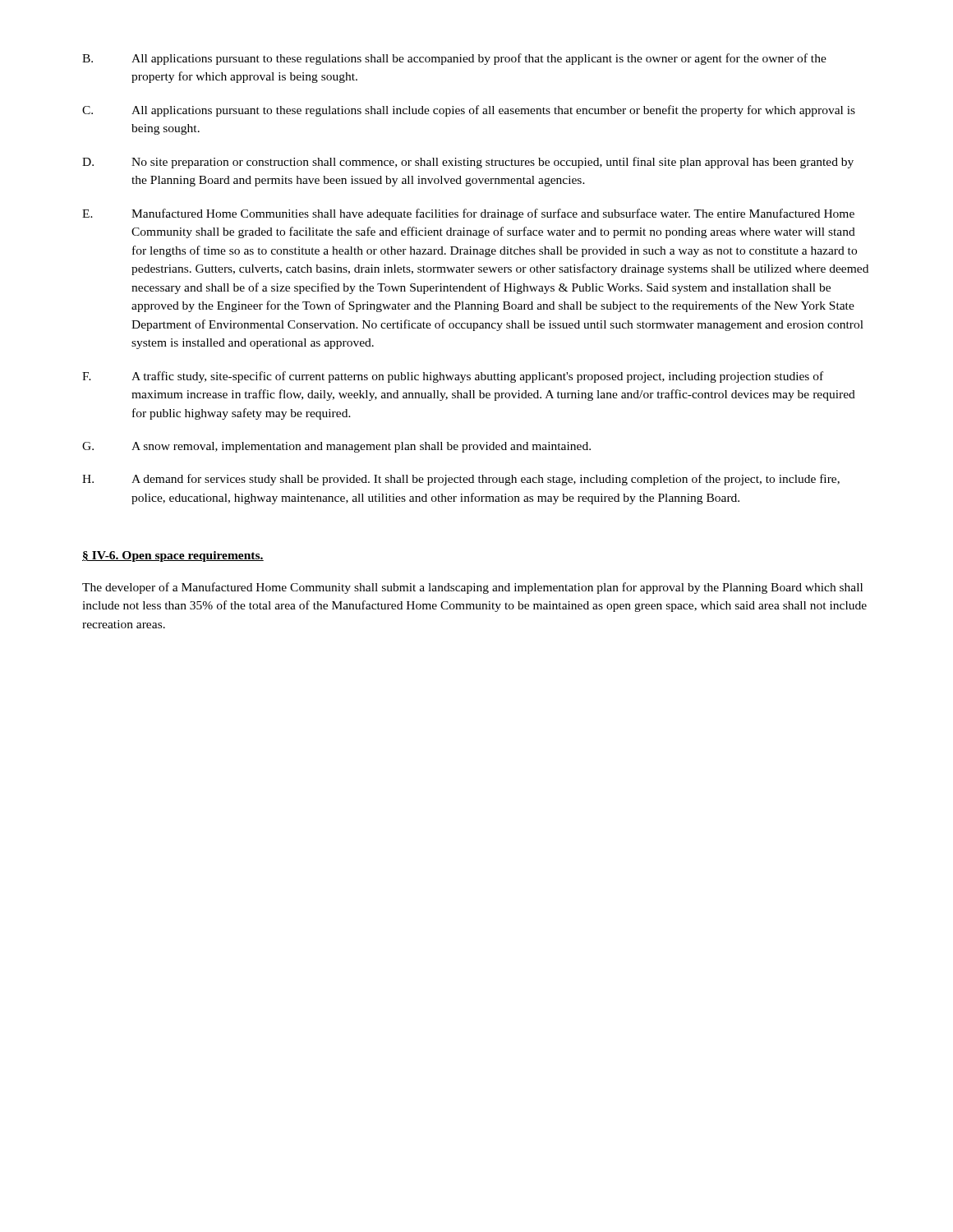953x1232 pixels.
Task: Select the region starting "E. Manufactured Home"
Action: coord(476,278)
